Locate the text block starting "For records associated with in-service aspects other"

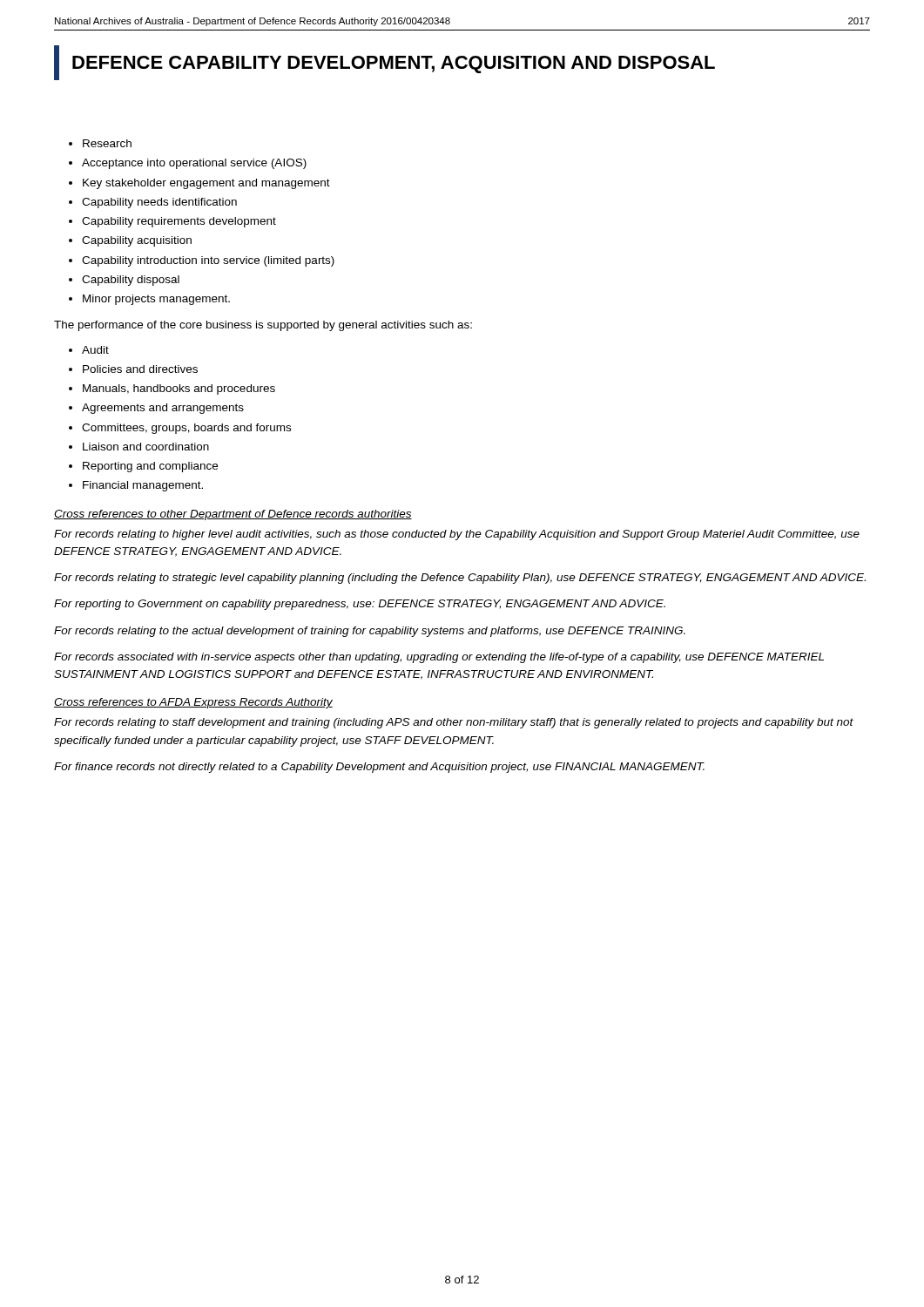pyautogui.click(x=439, y=665)
